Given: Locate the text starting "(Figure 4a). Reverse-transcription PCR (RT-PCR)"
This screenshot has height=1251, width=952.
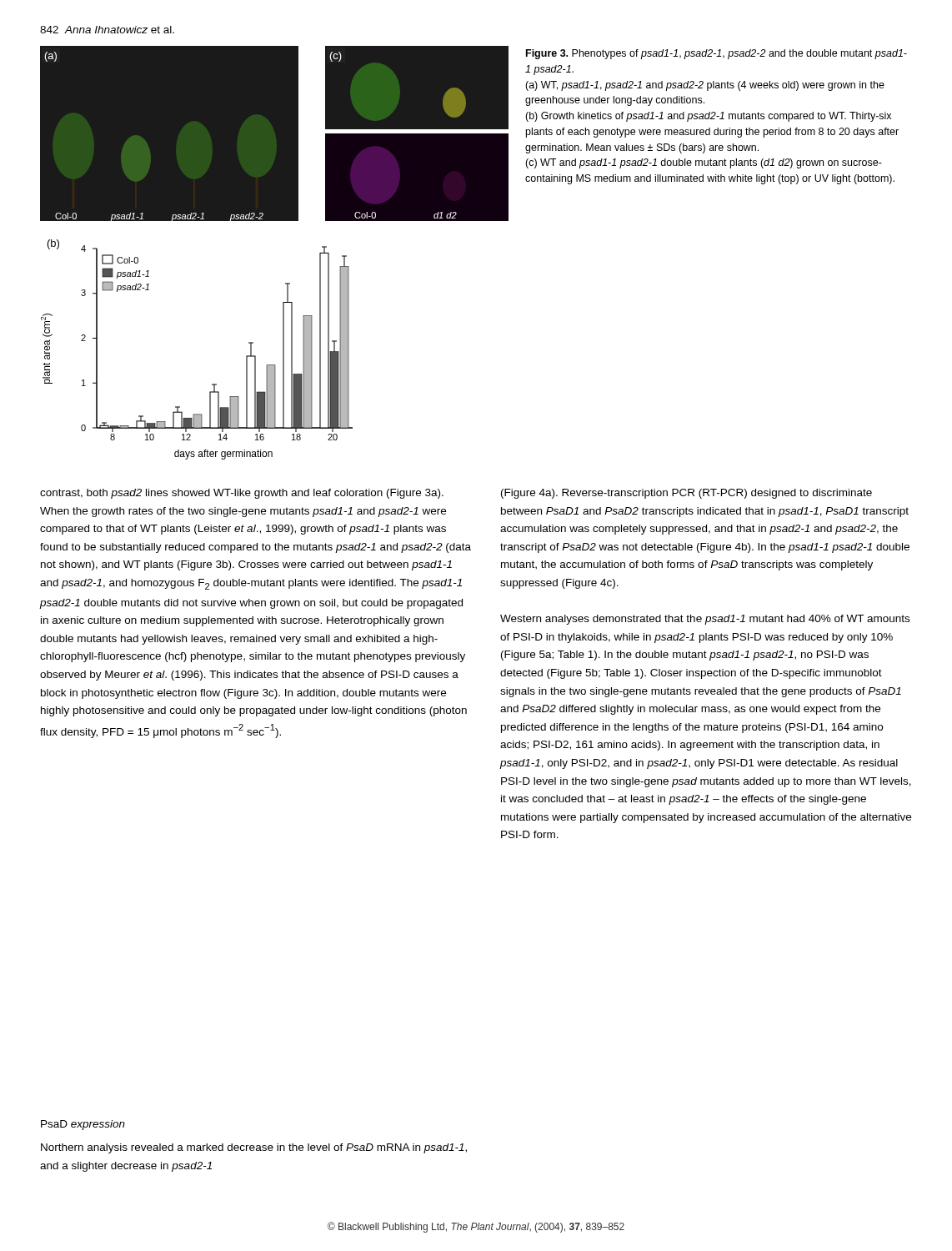Looking at the screenshot, I should coord(706,664).
